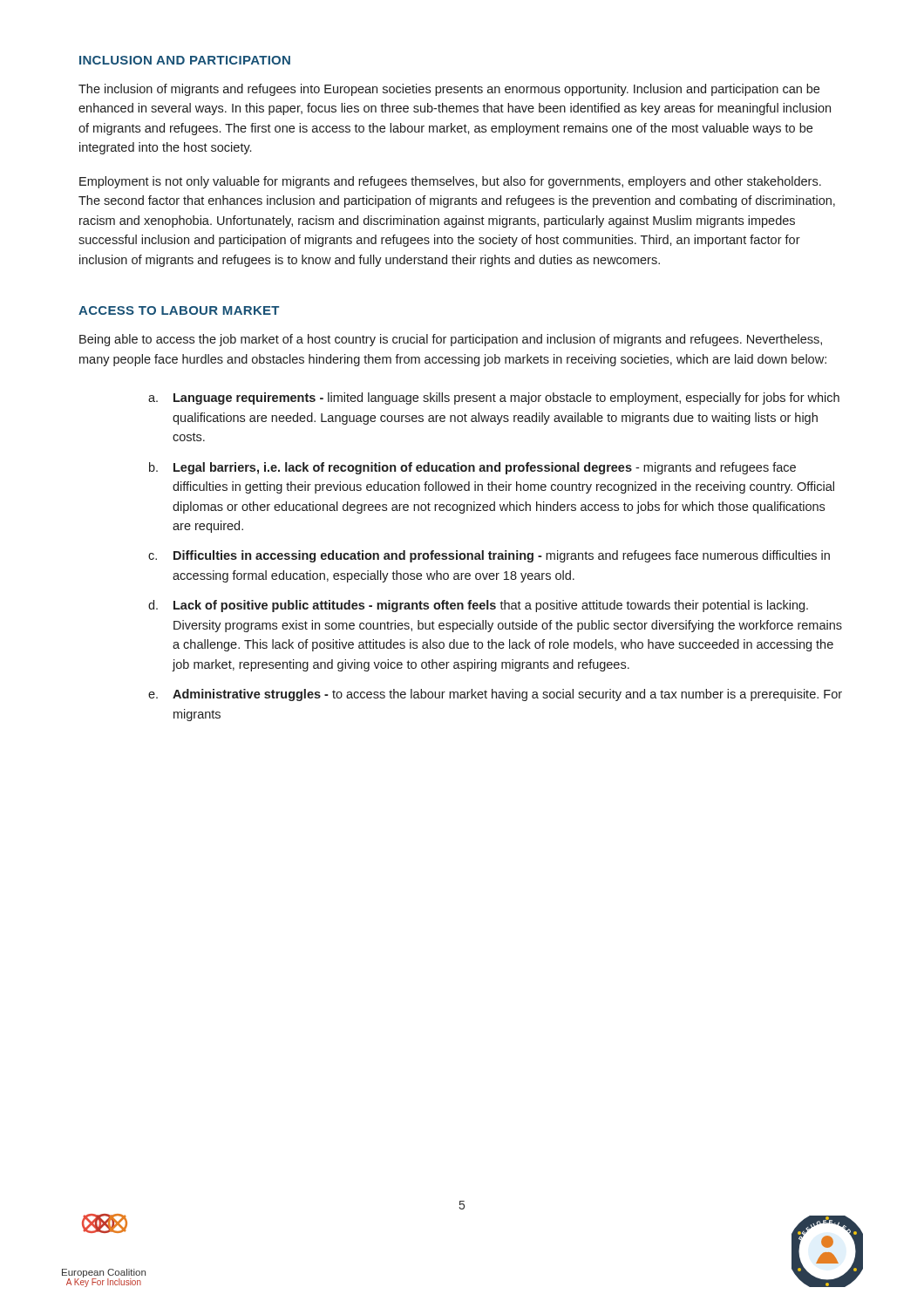Locate the block starting "Employment is not only"
This screenshot has height=1308, width=924.
coord(457,220)
